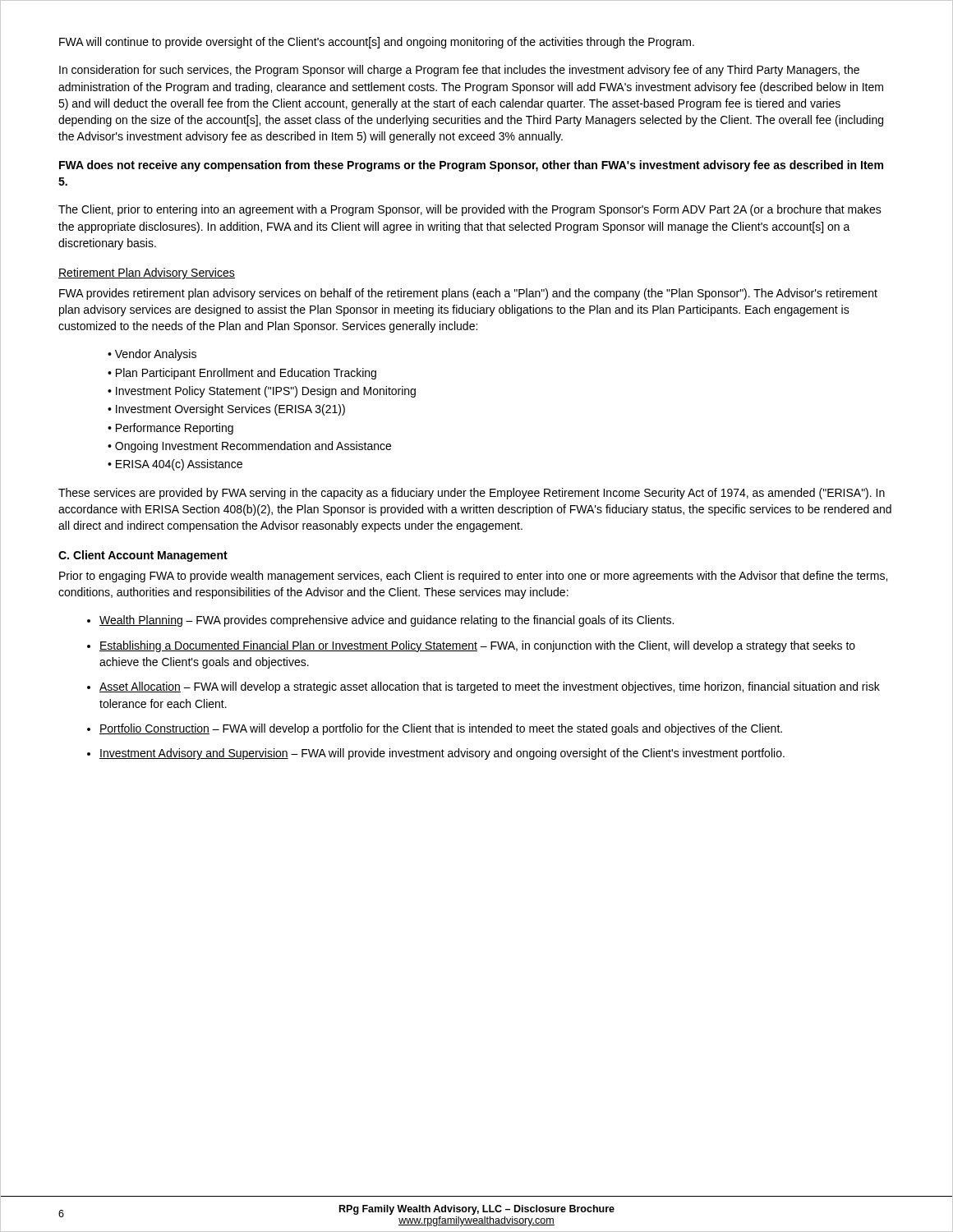Find the text starting "Ongoing Investment Recommendation and Assistance"
The height and width of the screenshot is (1232, 953).
[x=249, y=447]
